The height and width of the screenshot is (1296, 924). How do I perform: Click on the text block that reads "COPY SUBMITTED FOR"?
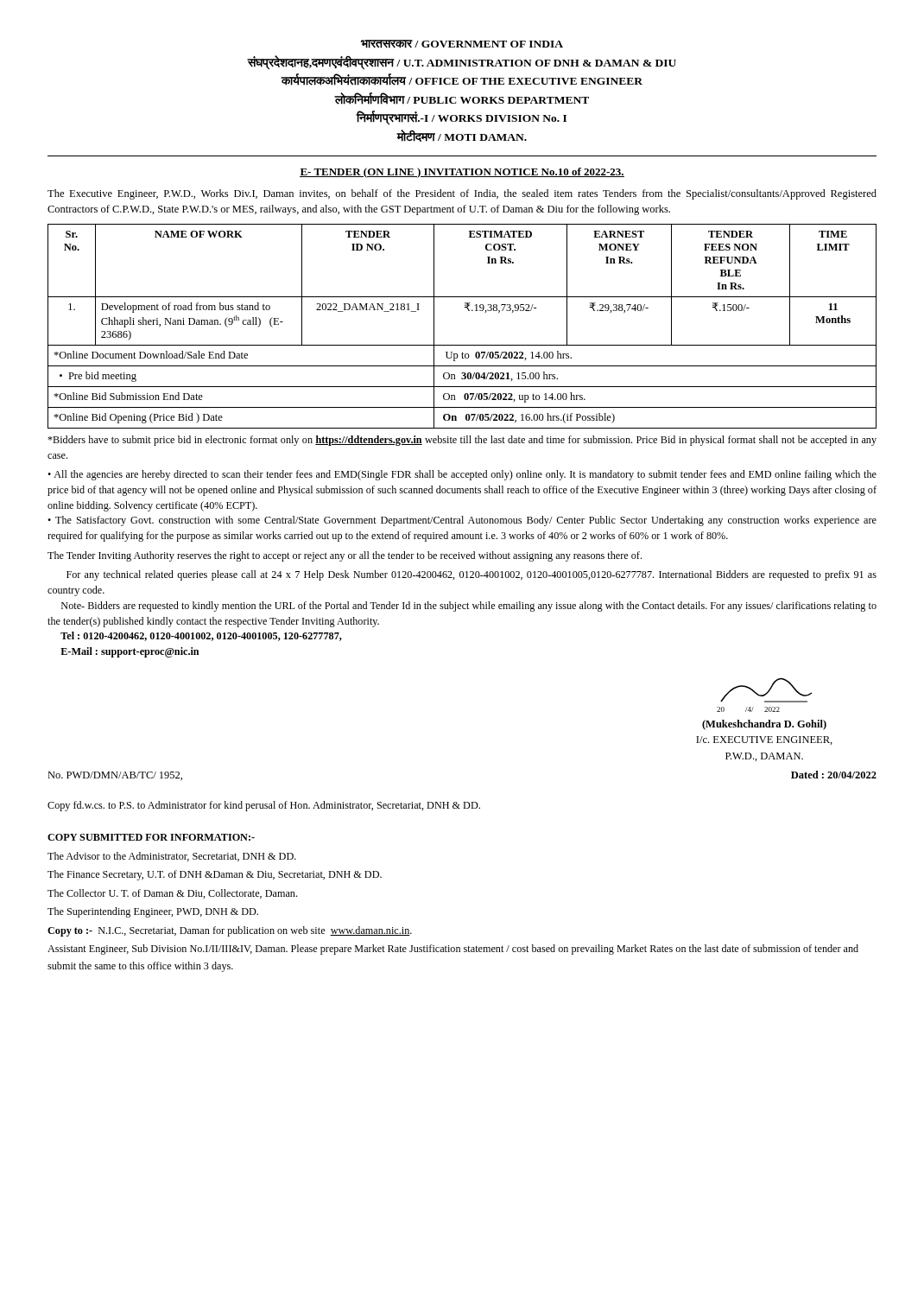(x=151, y=837)
